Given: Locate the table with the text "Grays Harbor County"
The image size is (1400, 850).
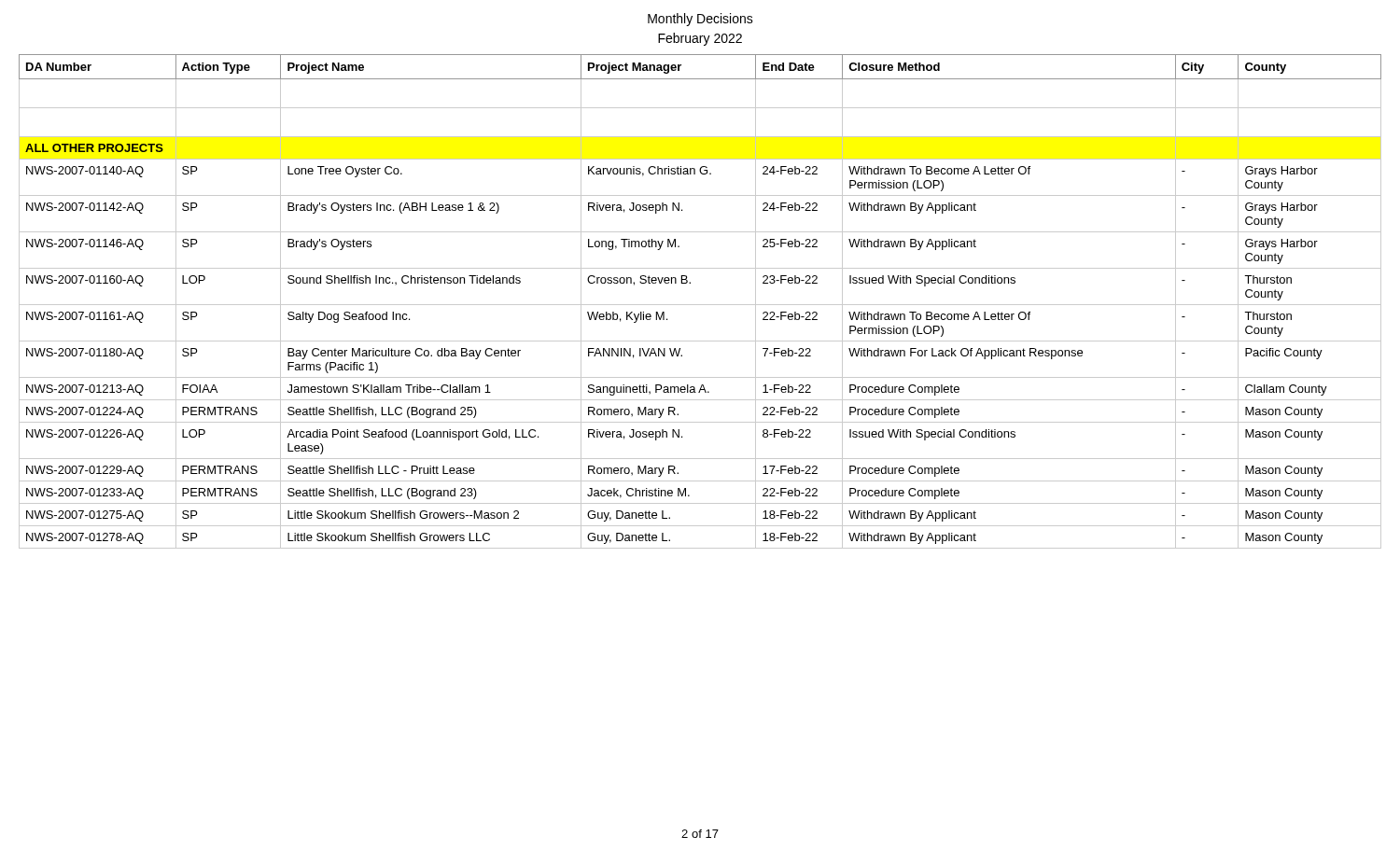Looking at the screenshot, I should click(700, 301).
